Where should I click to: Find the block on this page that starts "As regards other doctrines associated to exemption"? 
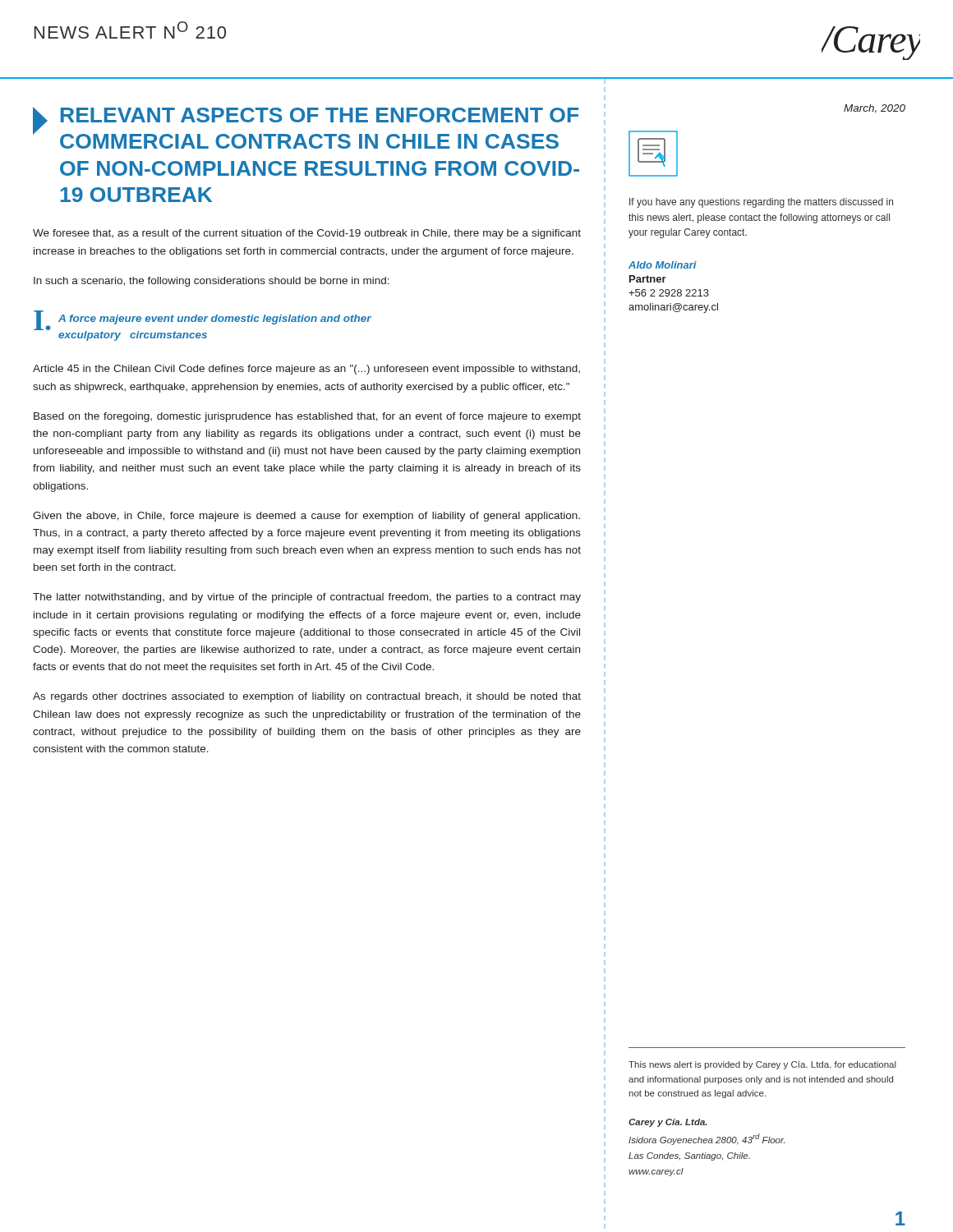[x=307, y=722]
